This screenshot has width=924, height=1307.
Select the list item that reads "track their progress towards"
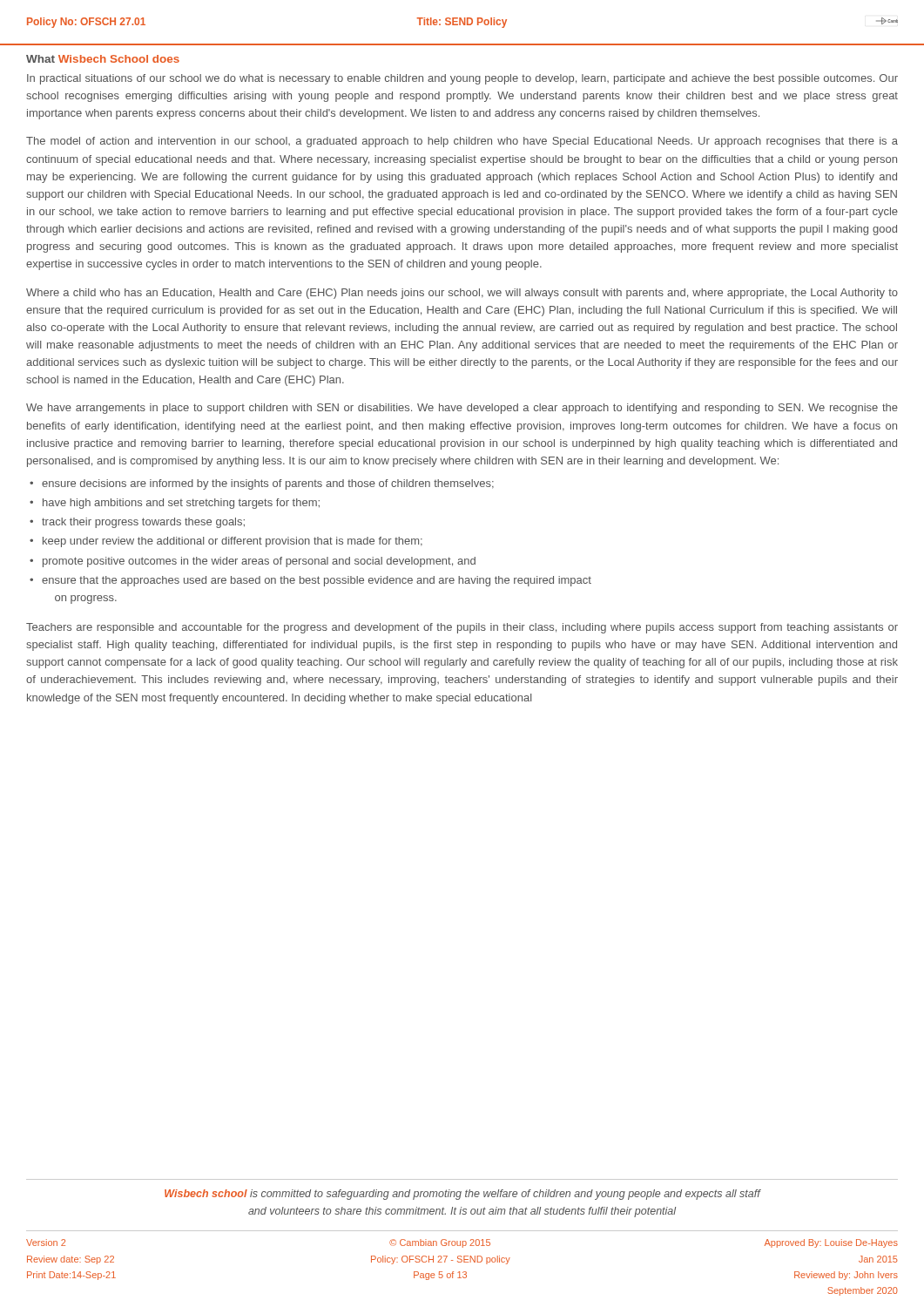(144, 522)
